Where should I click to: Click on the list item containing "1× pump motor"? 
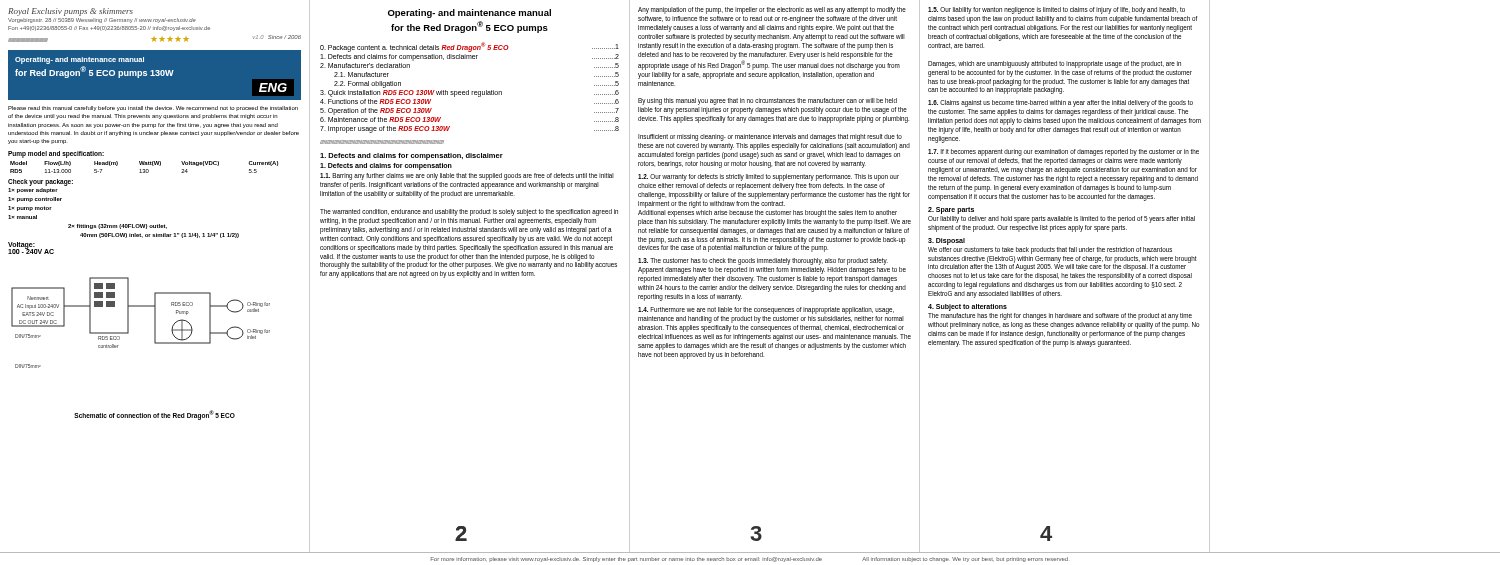tap(30, 208)
